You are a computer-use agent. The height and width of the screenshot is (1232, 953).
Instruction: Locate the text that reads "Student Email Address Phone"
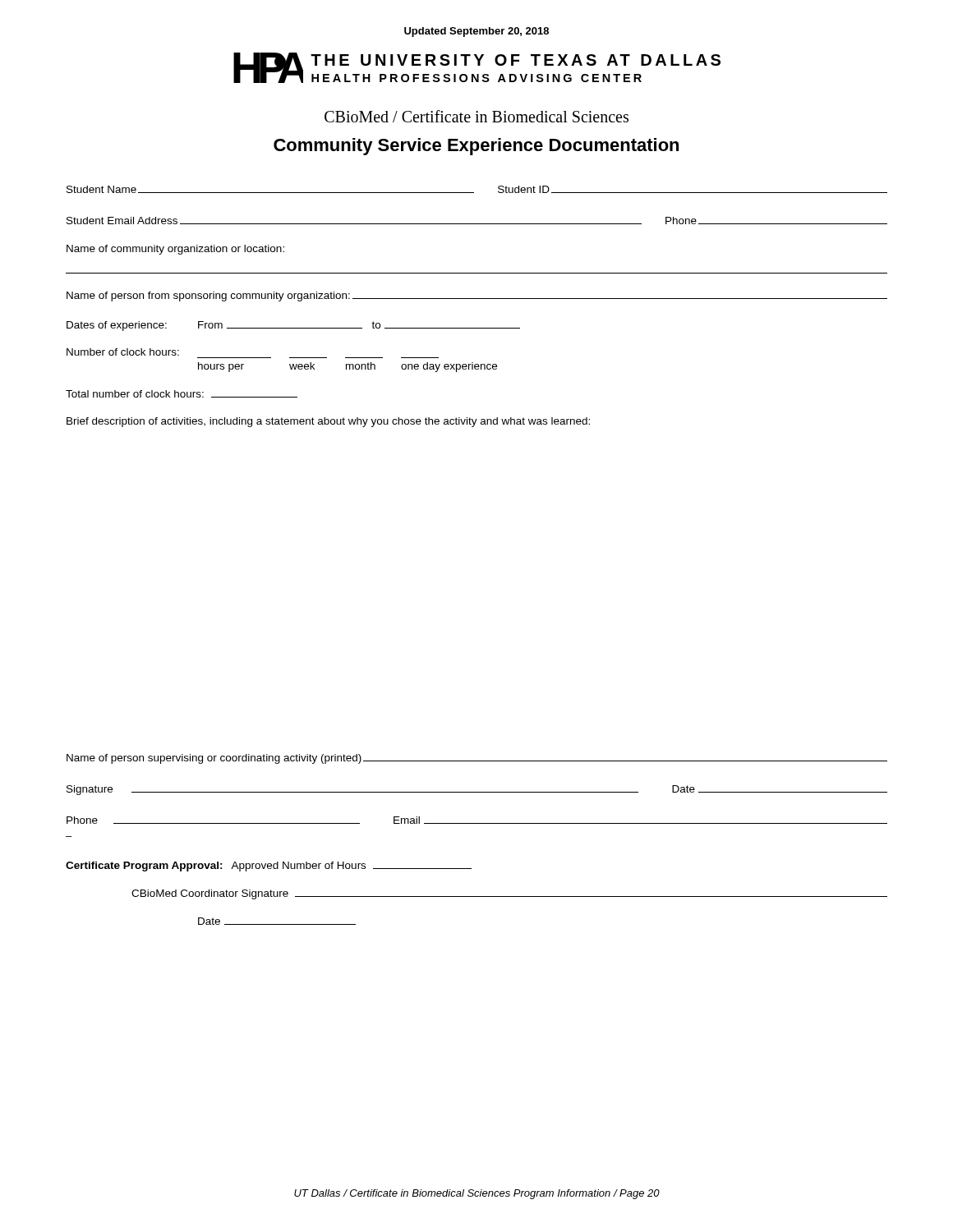[x=476, y=218]
